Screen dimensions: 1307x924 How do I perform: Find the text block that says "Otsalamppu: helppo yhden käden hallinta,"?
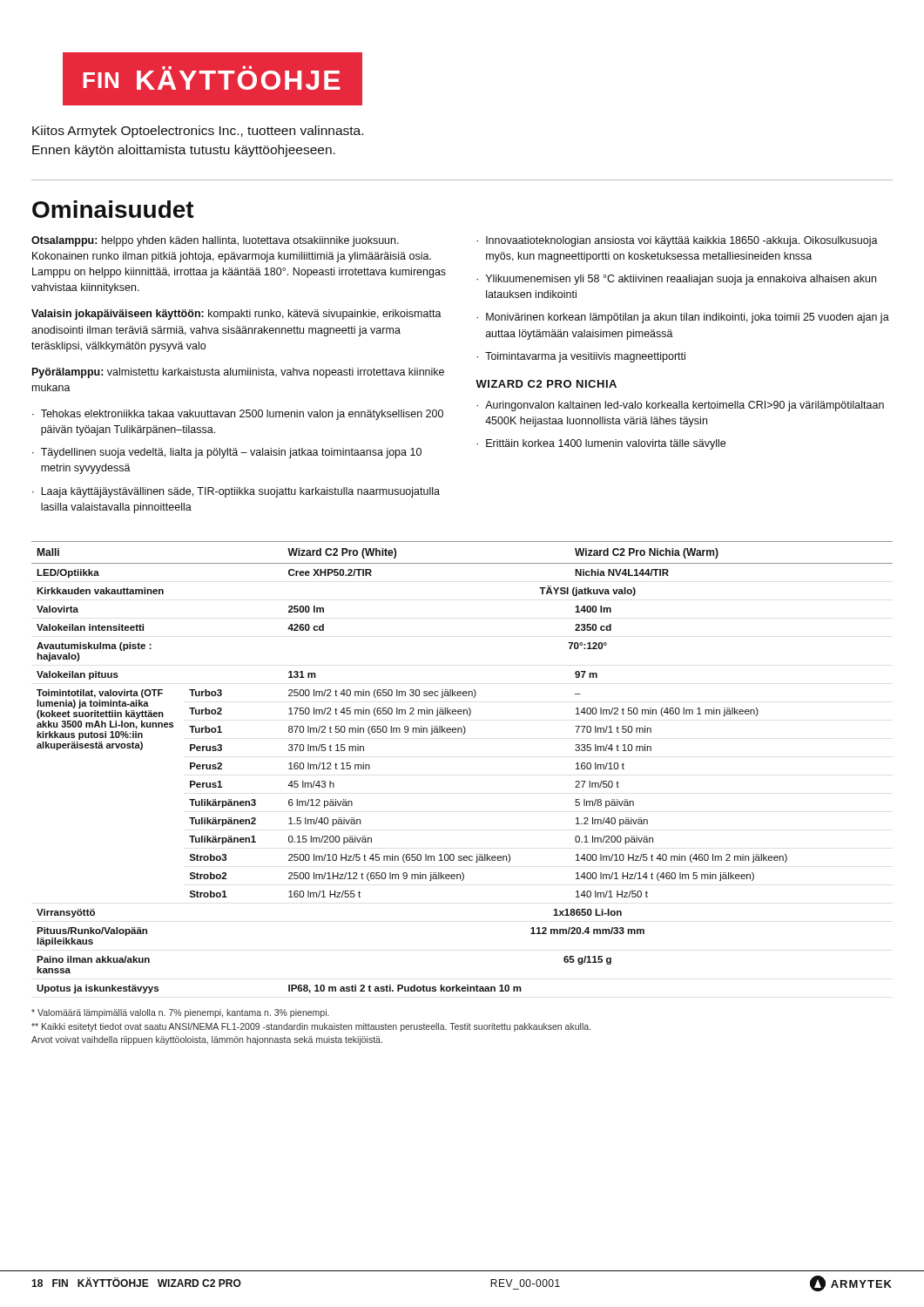coord(239,264)
